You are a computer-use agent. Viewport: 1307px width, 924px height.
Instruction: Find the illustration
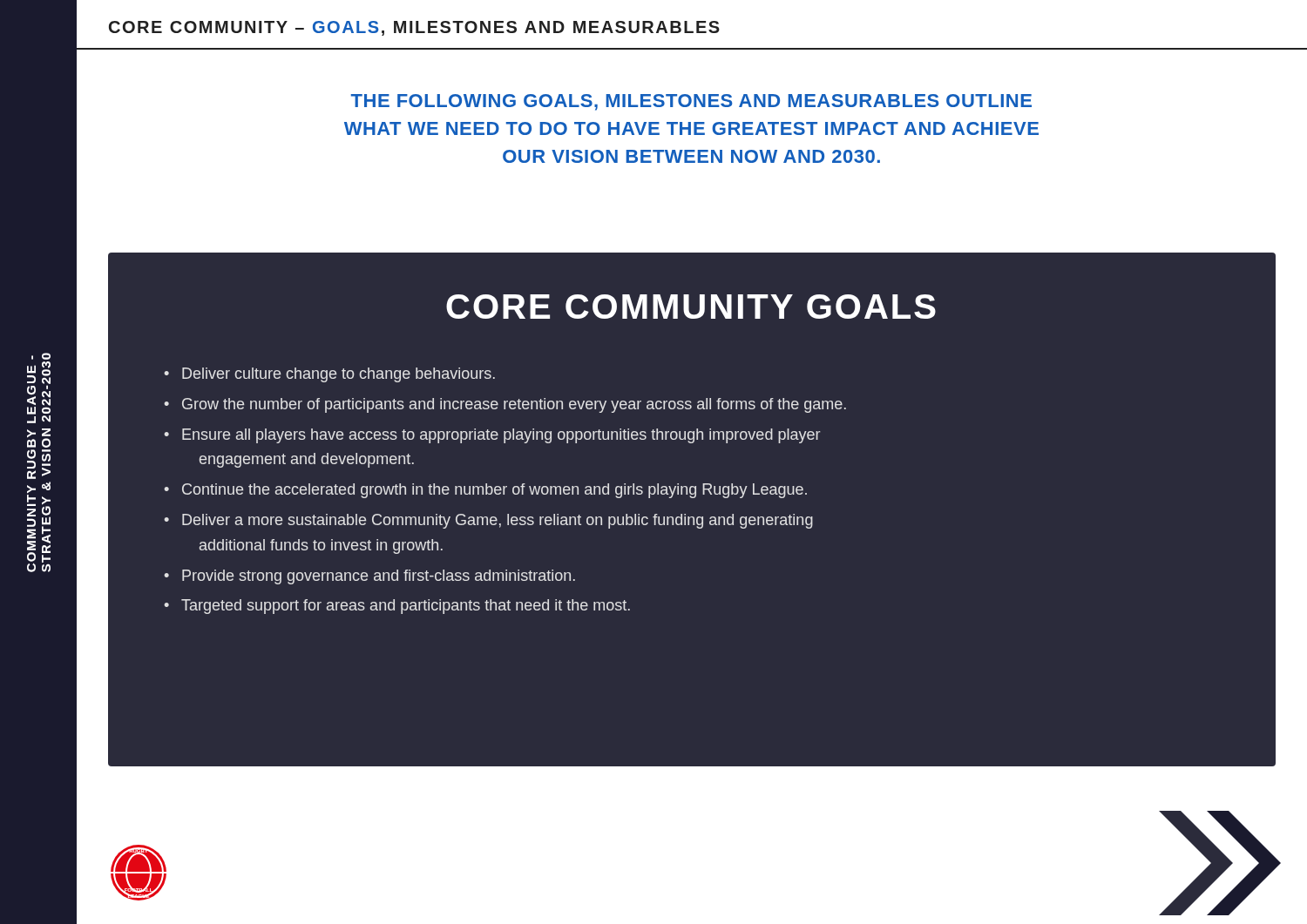[x=1229, y=863]
